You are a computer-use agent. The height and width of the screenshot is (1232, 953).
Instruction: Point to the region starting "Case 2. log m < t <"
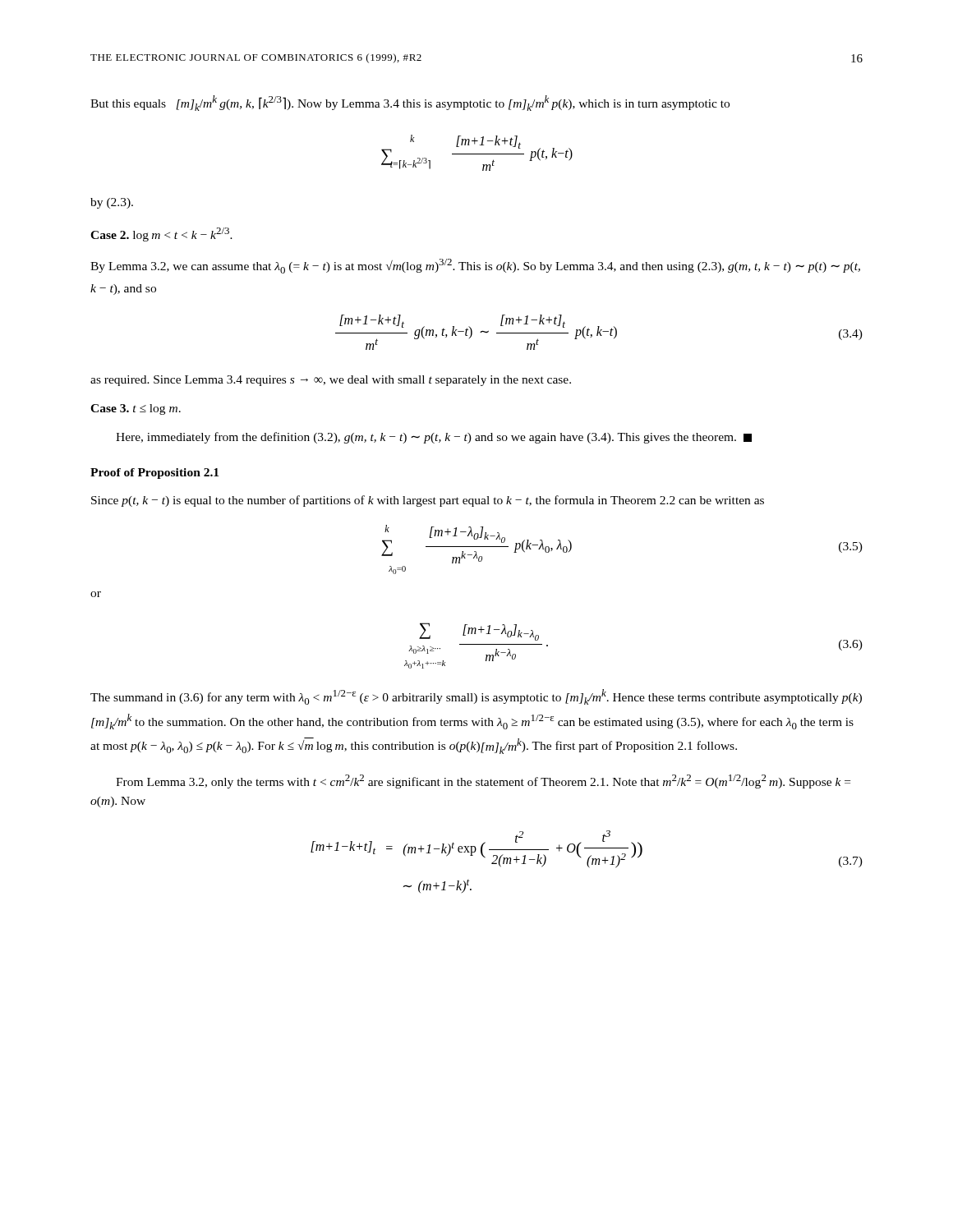point(162,233)
